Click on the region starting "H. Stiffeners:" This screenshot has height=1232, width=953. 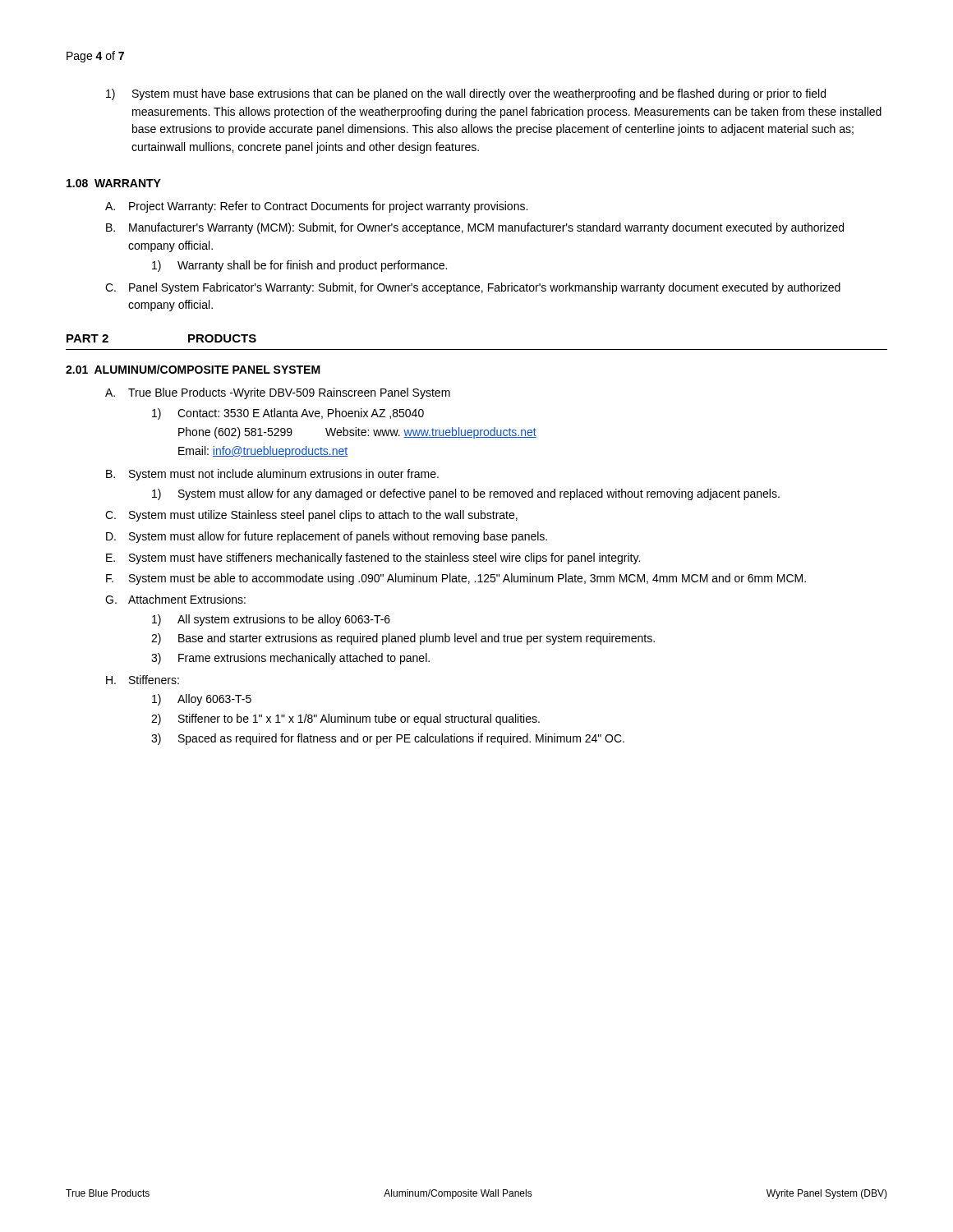click(x=142, y=680)
